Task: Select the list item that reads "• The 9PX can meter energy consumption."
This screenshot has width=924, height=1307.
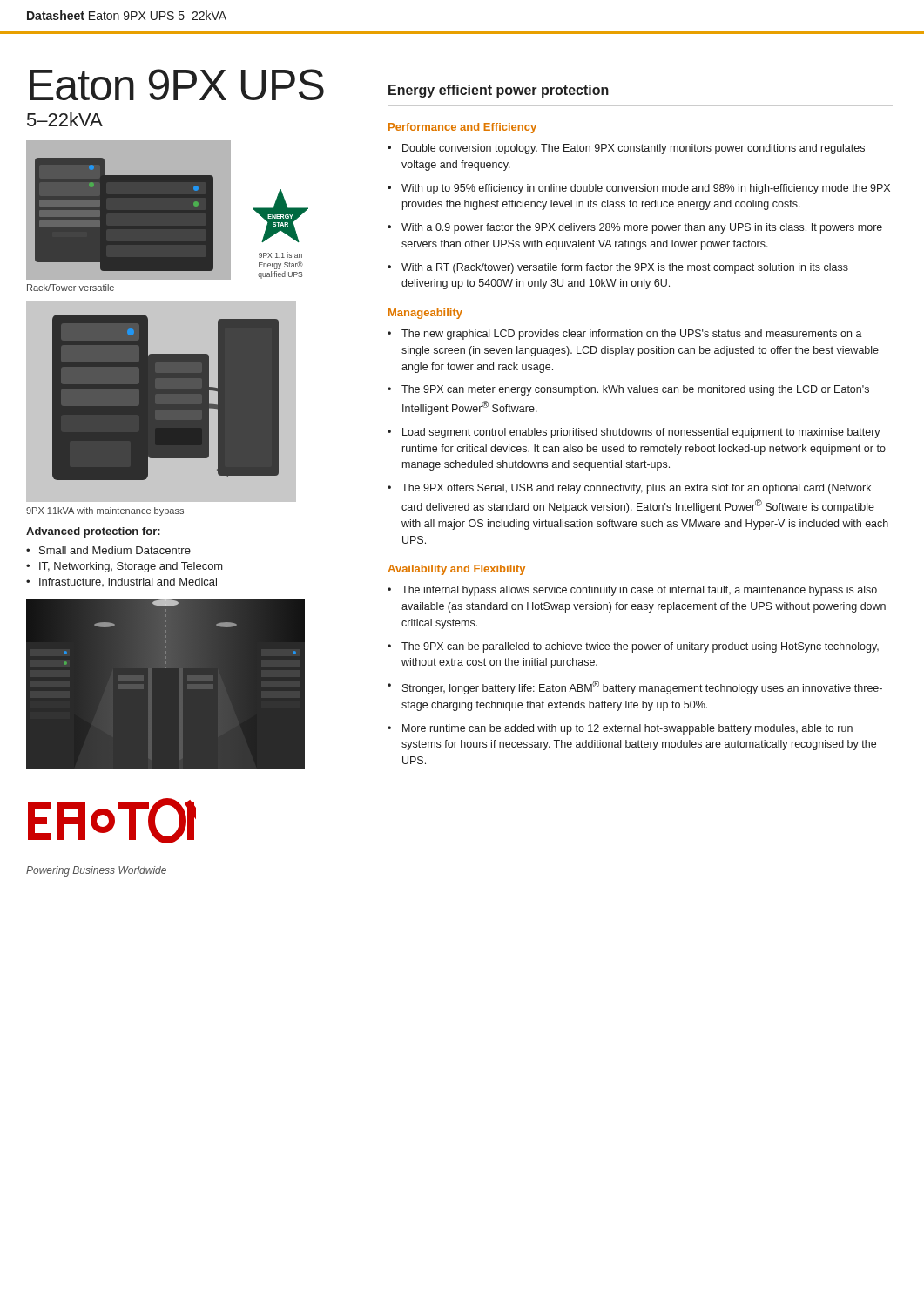Action: coord(629,398)
